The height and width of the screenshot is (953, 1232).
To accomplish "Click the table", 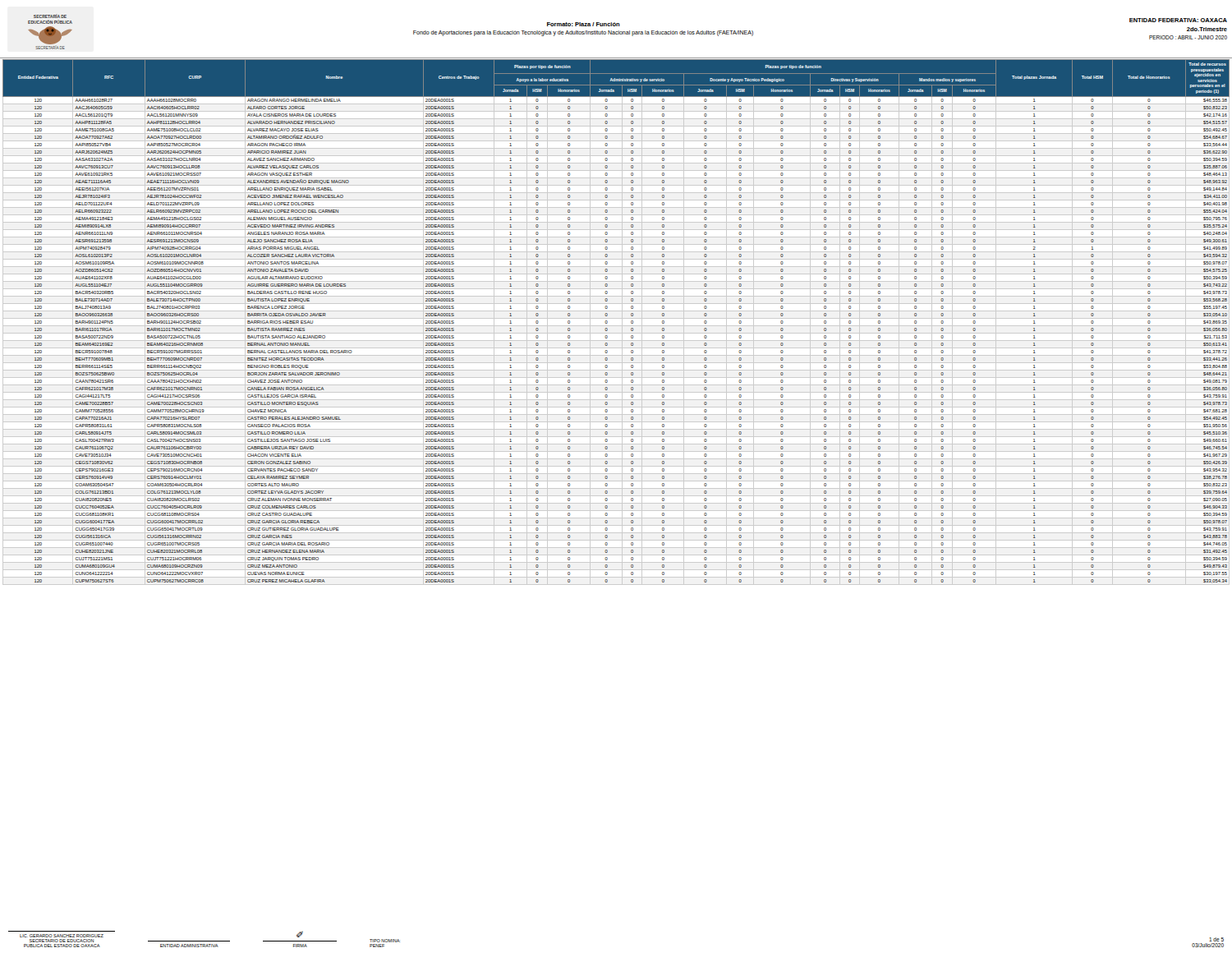I will pyautogui.click(x=616, y=322).
